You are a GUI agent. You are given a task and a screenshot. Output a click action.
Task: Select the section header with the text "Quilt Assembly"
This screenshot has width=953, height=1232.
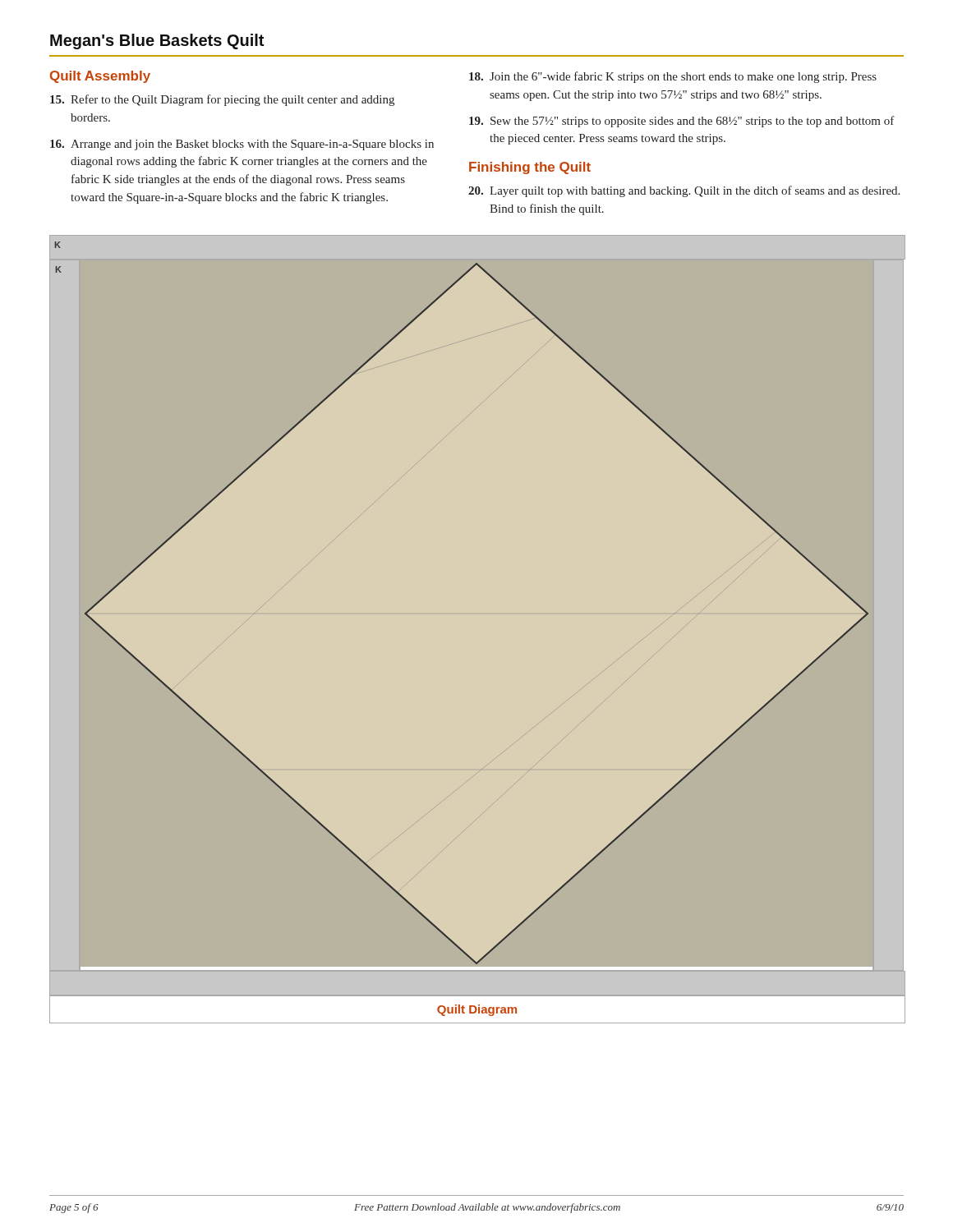[x=100, y=76]
